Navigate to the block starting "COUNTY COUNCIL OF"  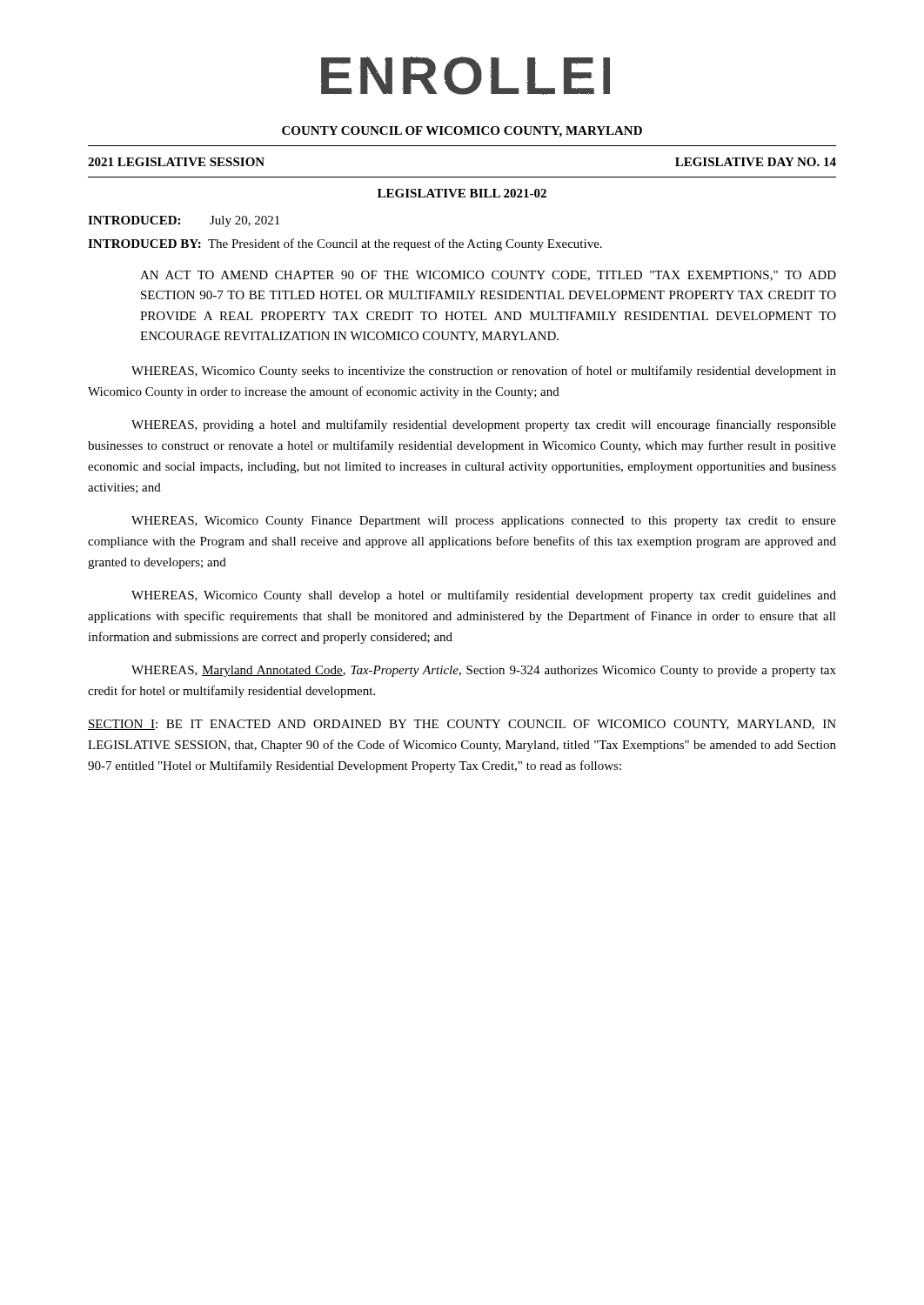462,130
